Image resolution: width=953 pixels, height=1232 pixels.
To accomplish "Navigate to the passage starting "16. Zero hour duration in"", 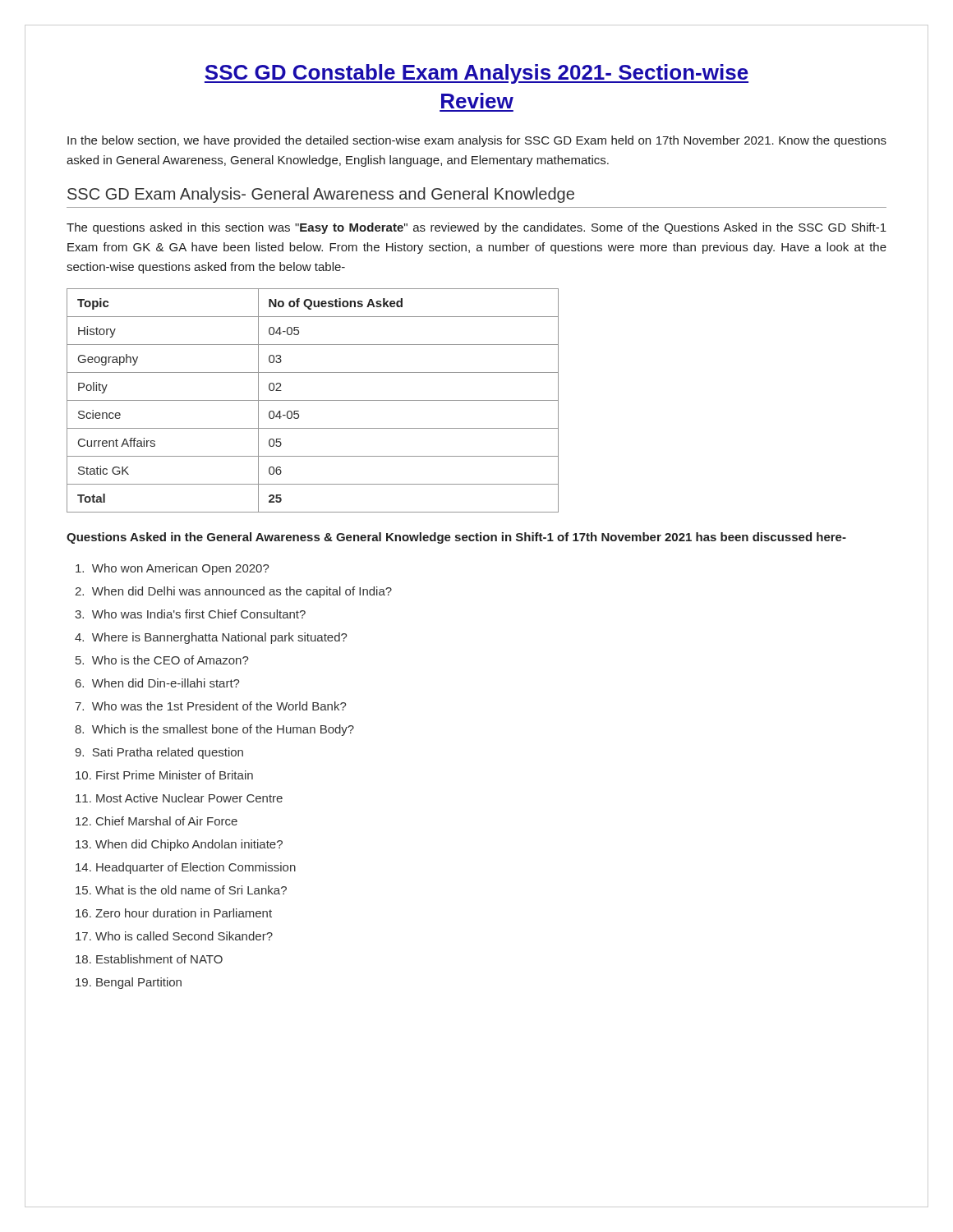I will [173, 913].
